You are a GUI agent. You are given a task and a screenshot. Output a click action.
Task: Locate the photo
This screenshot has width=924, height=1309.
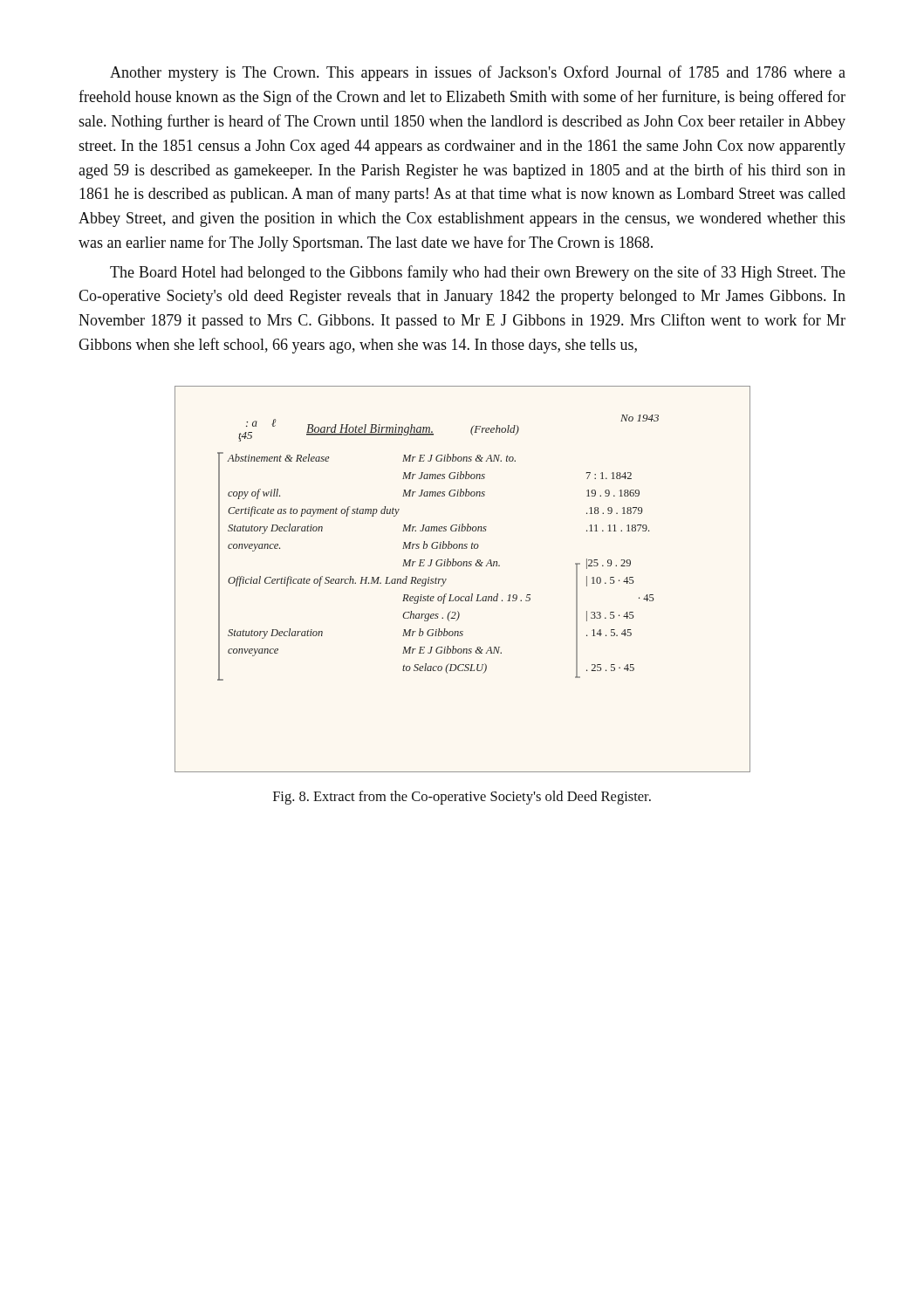point(462,579)
